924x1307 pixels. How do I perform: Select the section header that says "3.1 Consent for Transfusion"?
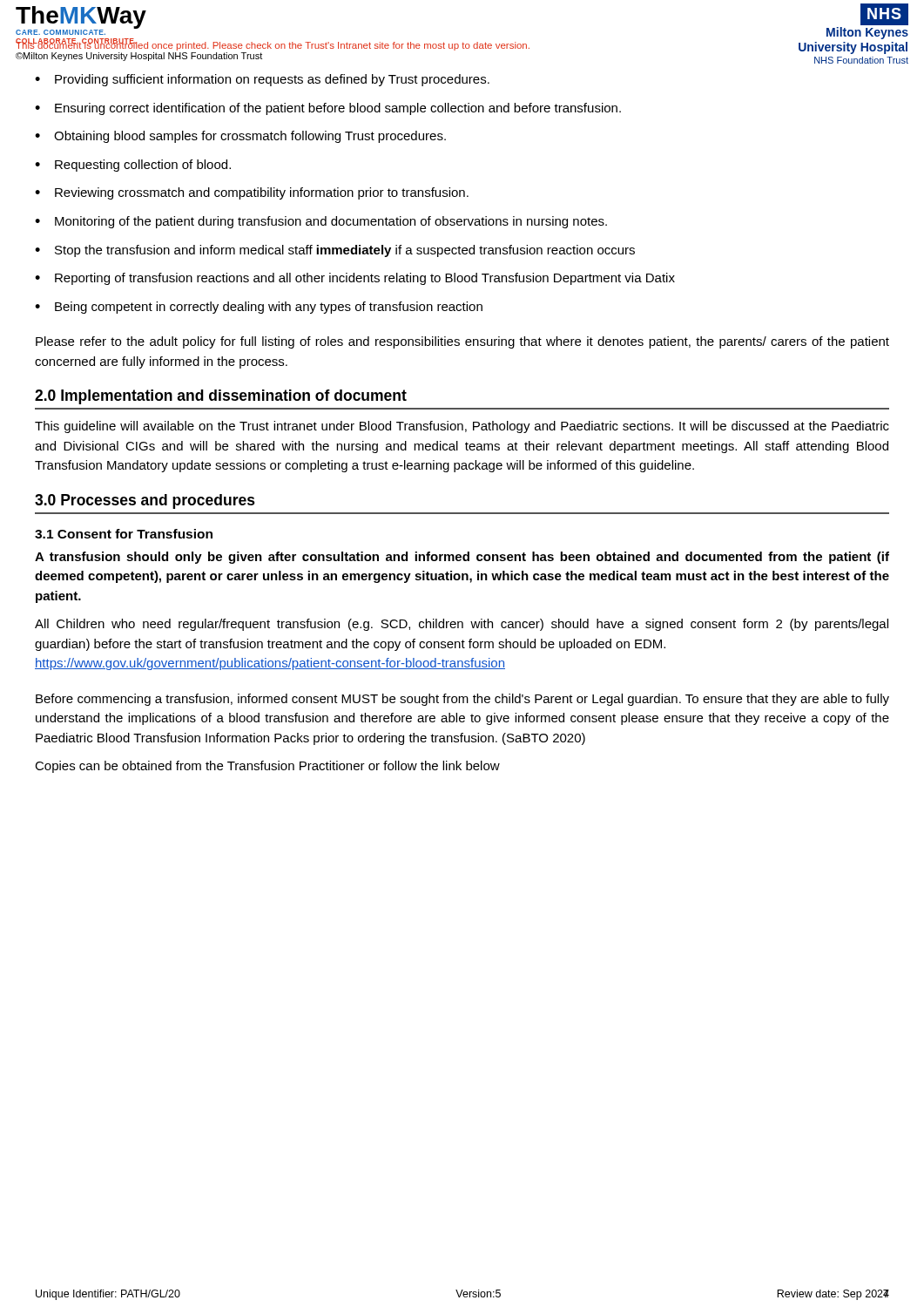pyautogui.click(x=124, y=534)
